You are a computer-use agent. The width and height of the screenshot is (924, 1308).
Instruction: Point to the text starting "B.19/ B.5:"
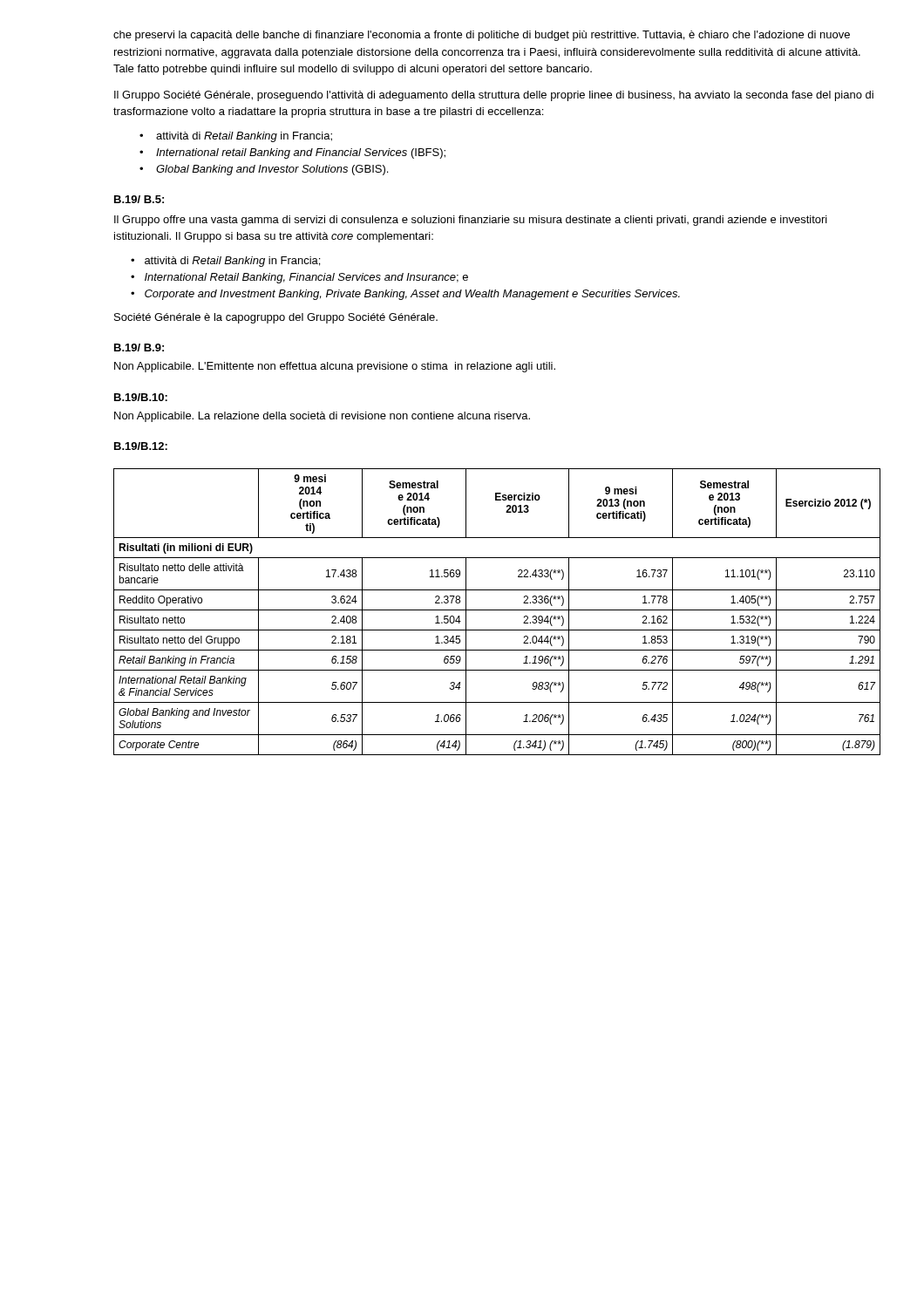coord(139,199)
